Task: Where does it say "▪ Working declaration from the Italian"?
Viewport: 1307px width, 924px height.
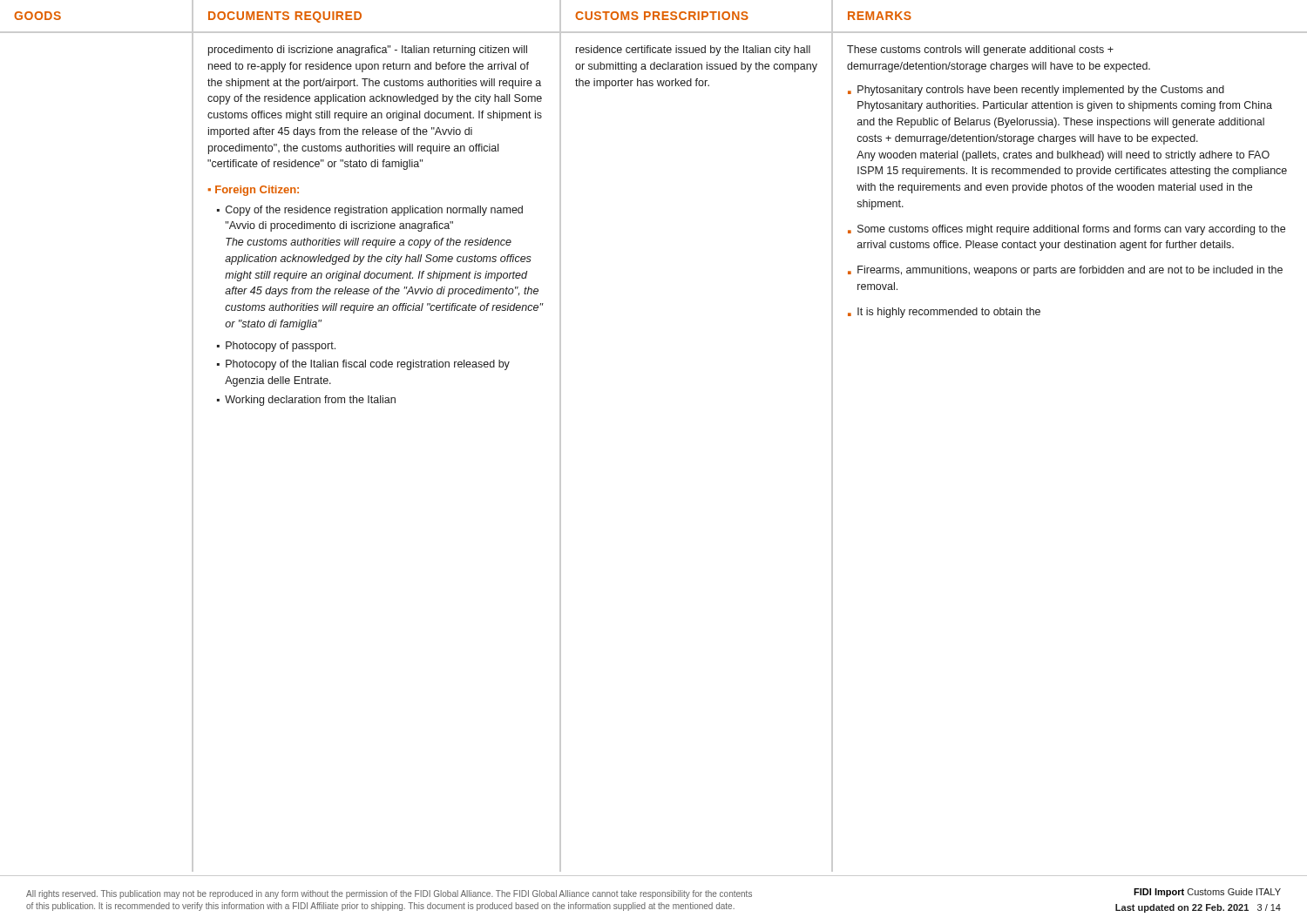Action: 306,400
